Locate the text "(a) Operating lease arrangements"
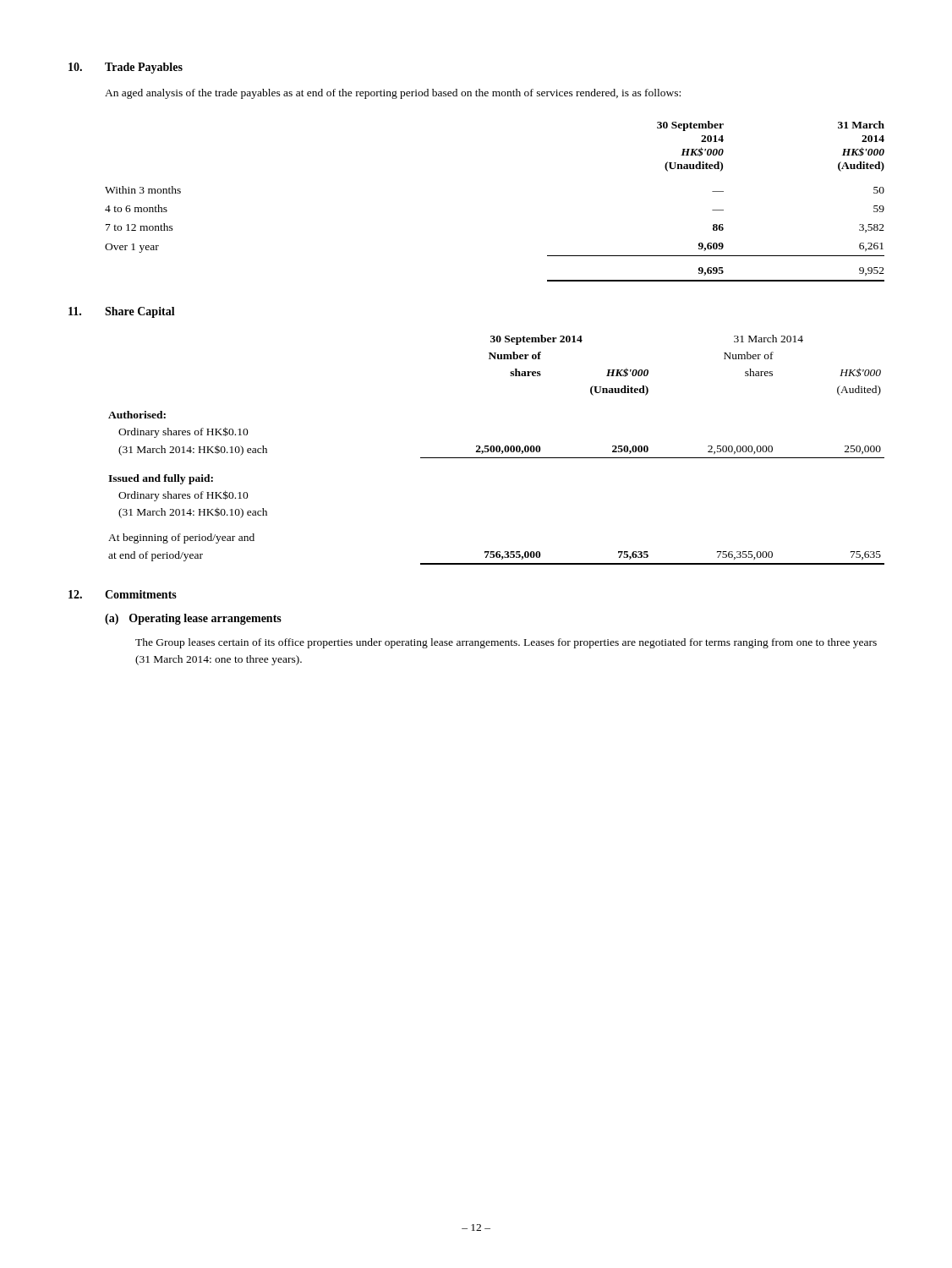952x1268 pixels. pos(193,619)
